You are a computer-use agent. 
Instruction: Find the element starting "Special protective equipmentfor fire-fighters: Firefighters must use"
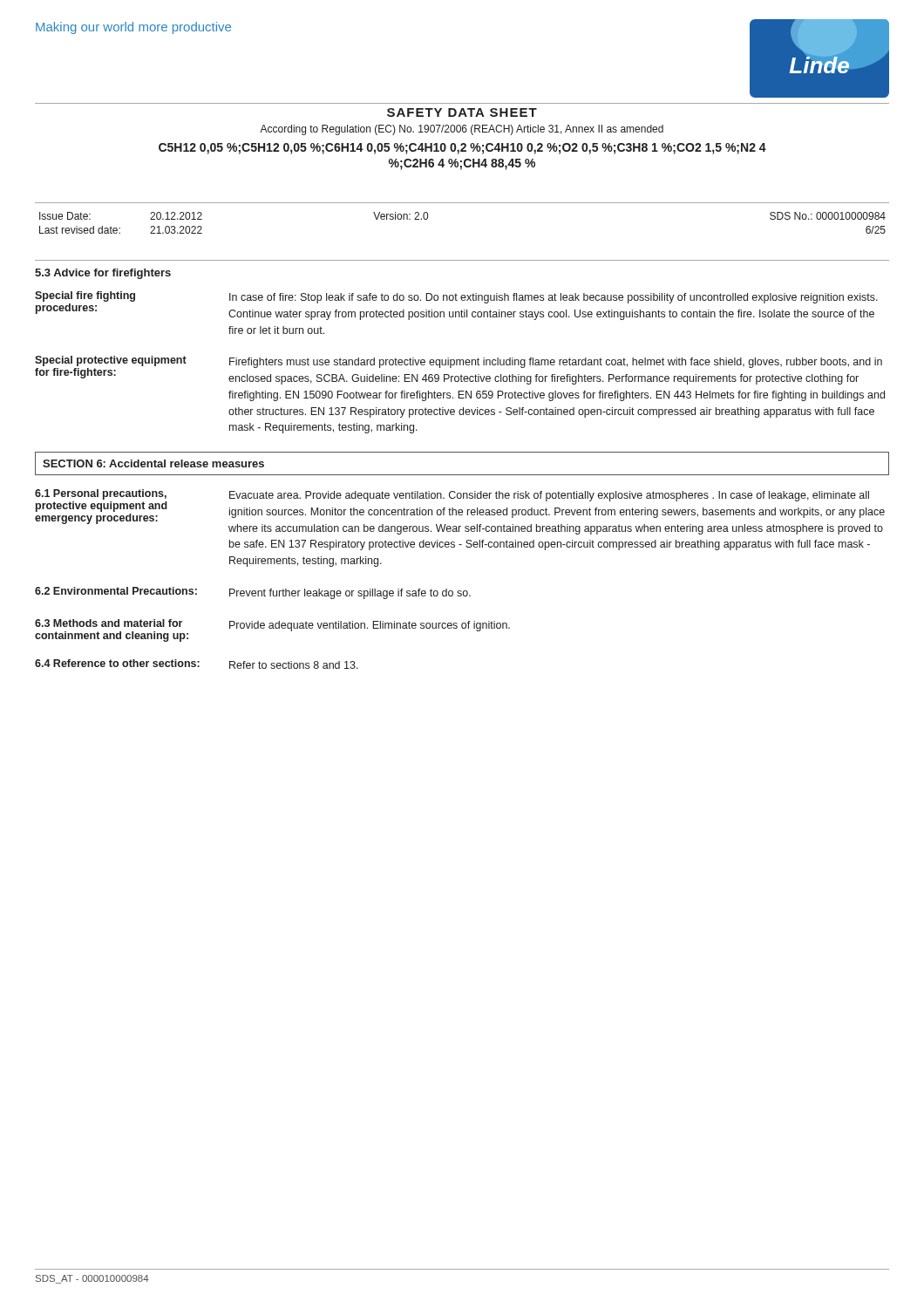tap(462, 395)
